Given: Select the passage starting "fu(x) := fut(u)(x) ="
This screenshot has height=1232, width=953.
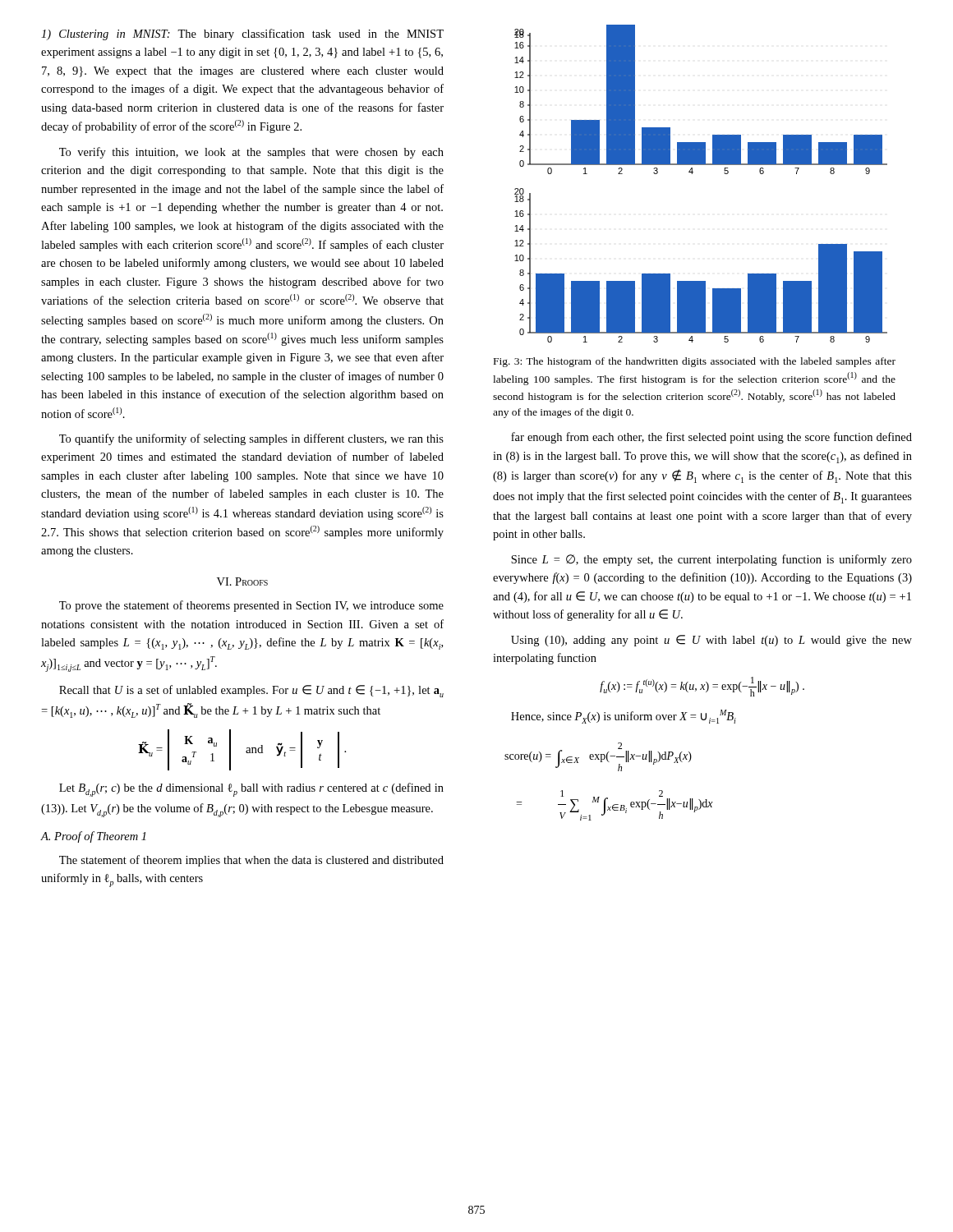Looking at the screenshot, I should point(702,687).
